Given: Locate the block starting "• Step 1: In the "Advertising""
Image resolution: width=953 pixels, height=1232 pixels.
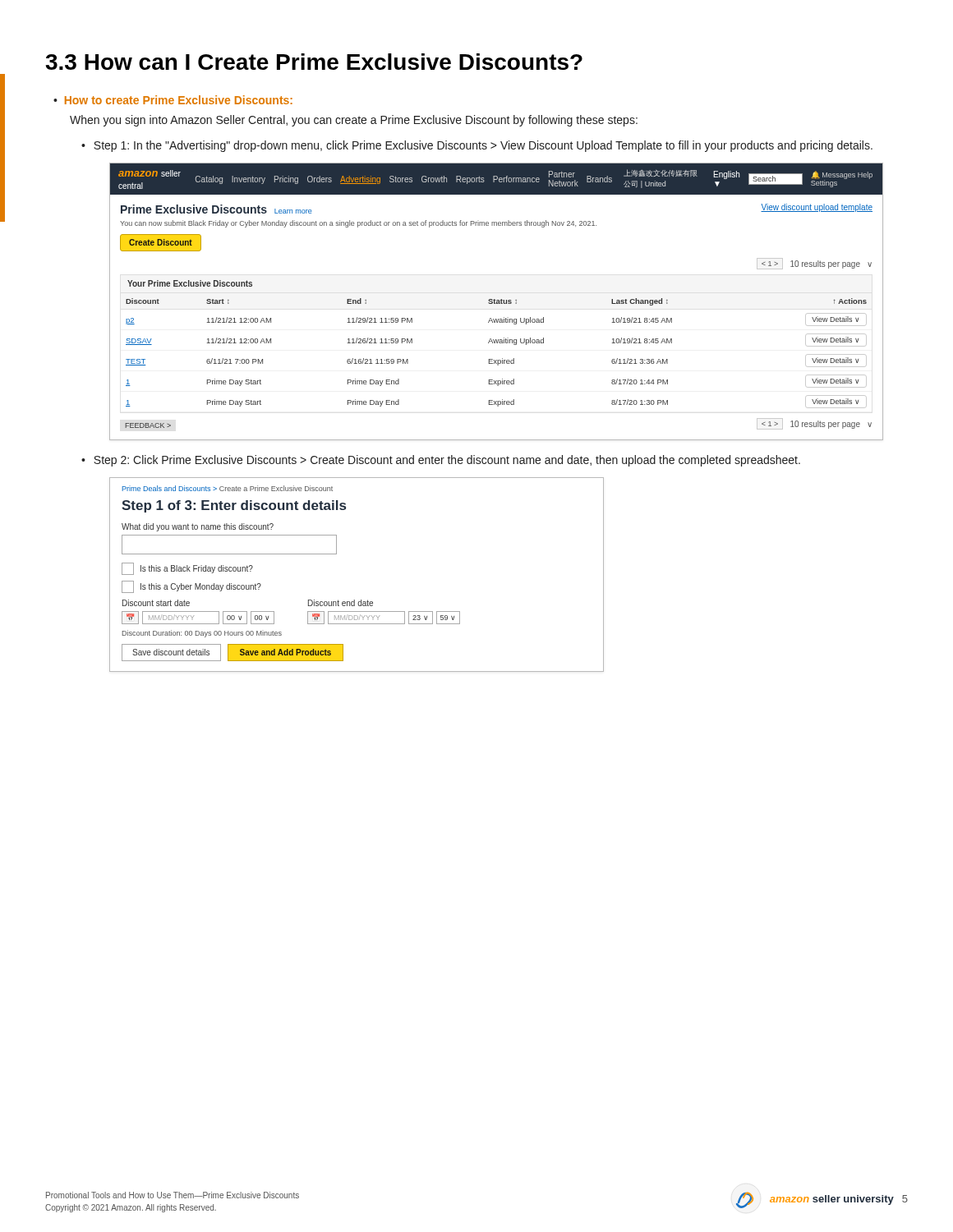Looking at the screenshot, I should (477, 145).
